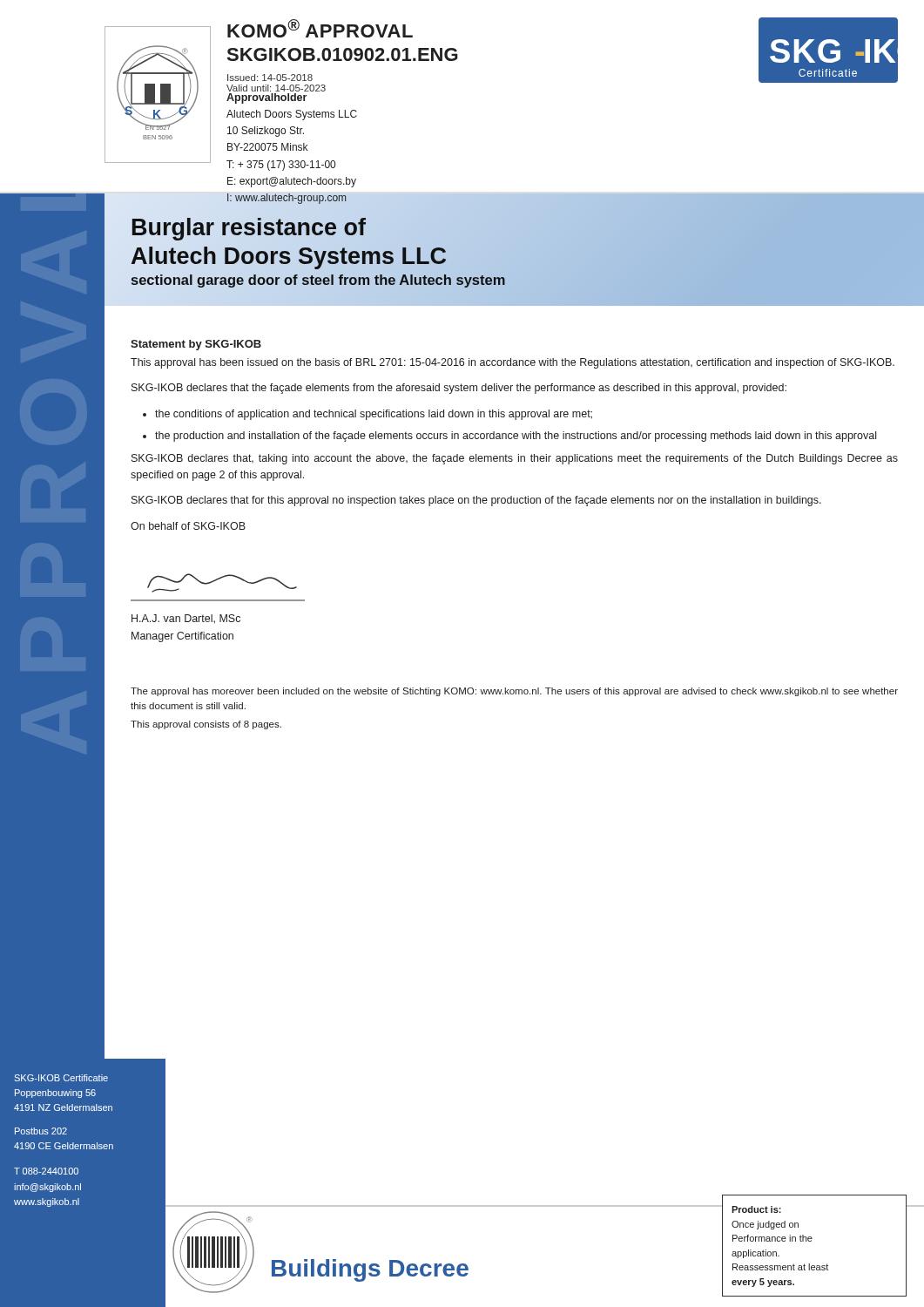Select the text block starting "This approval has been issued on the basis"
This screenshot has width=924, height=1307.
514,376
